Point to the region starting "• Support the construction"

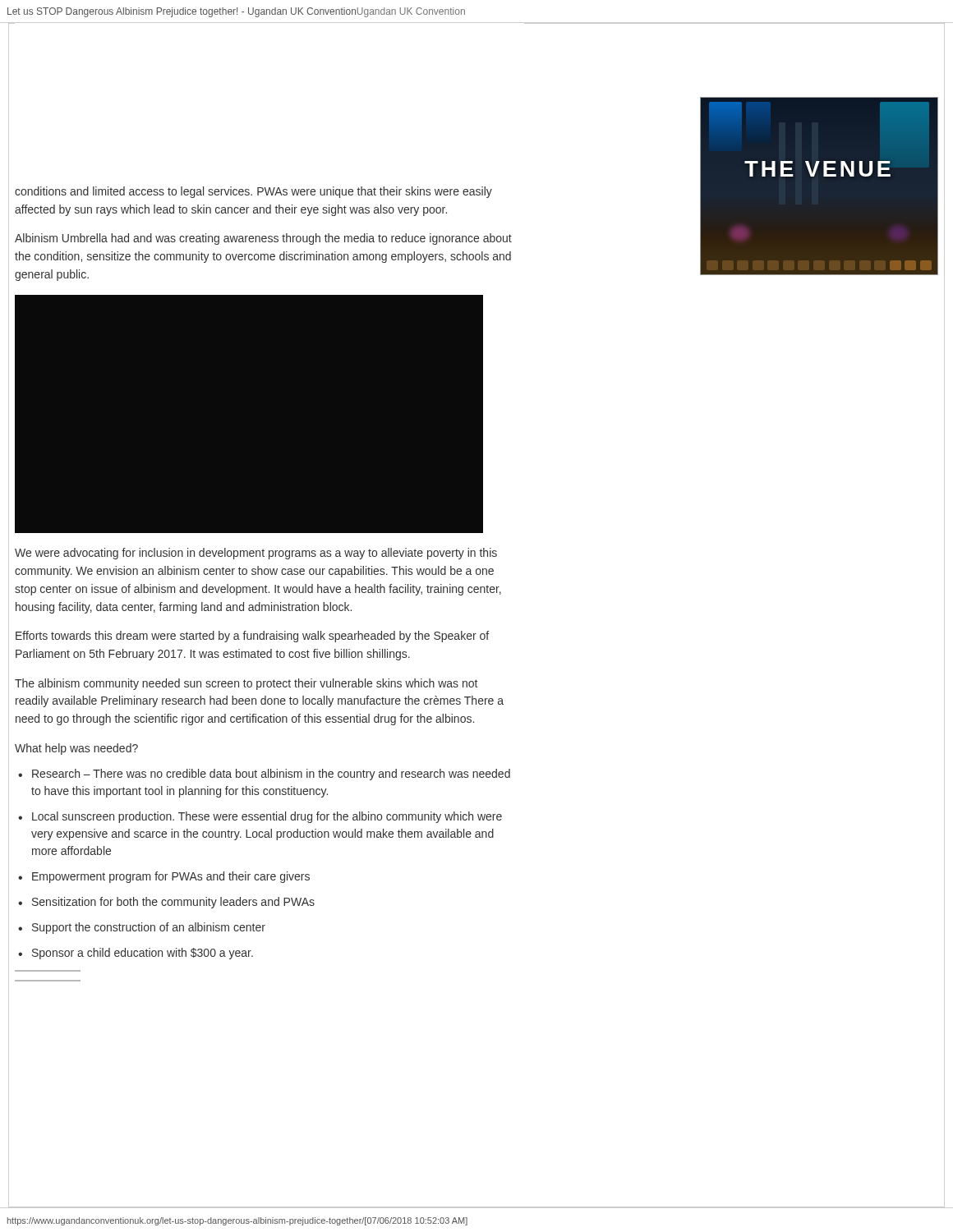142,928
